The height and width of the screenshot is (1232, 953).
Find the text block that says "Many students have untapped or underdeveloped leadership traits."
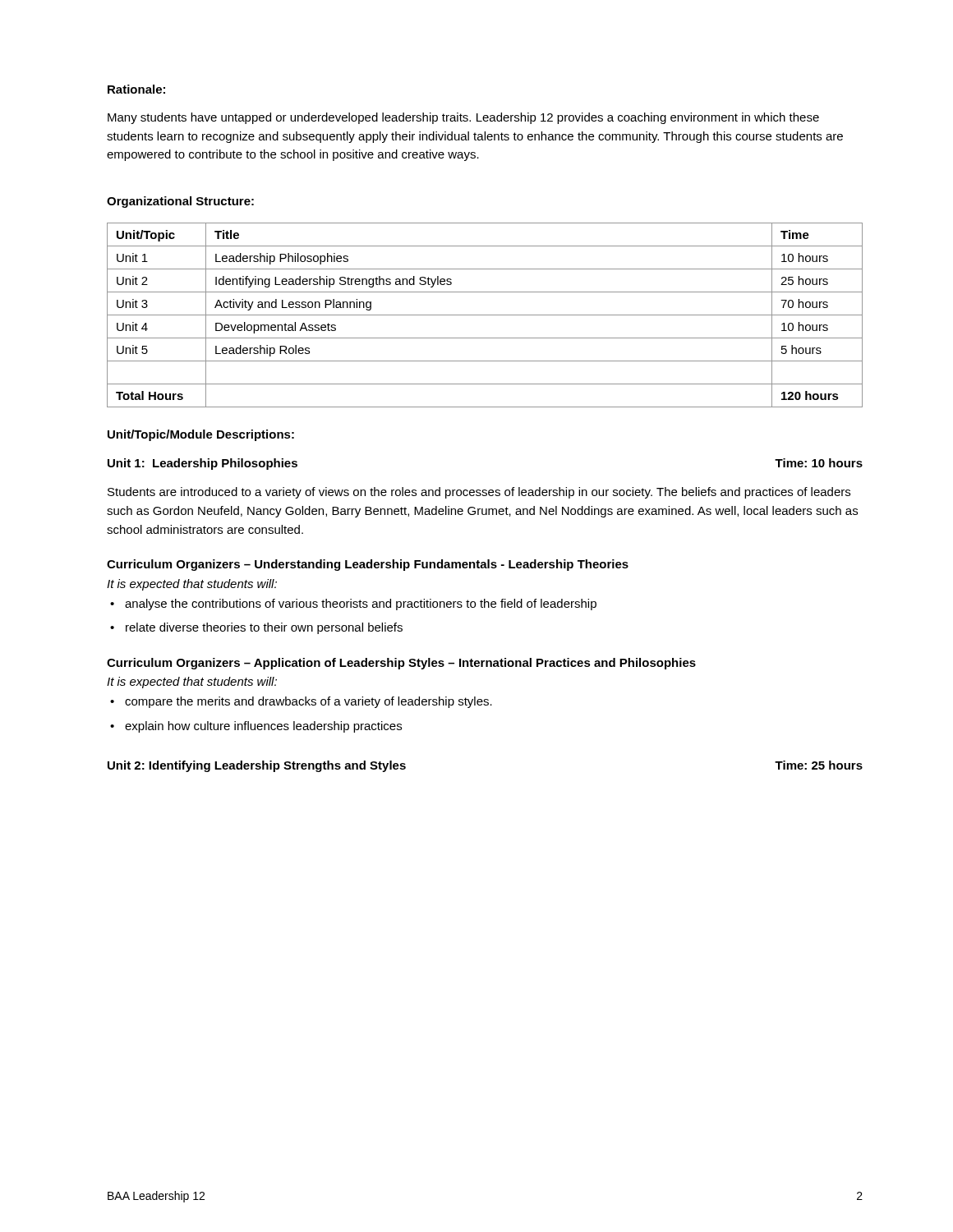tap(485, 136)
